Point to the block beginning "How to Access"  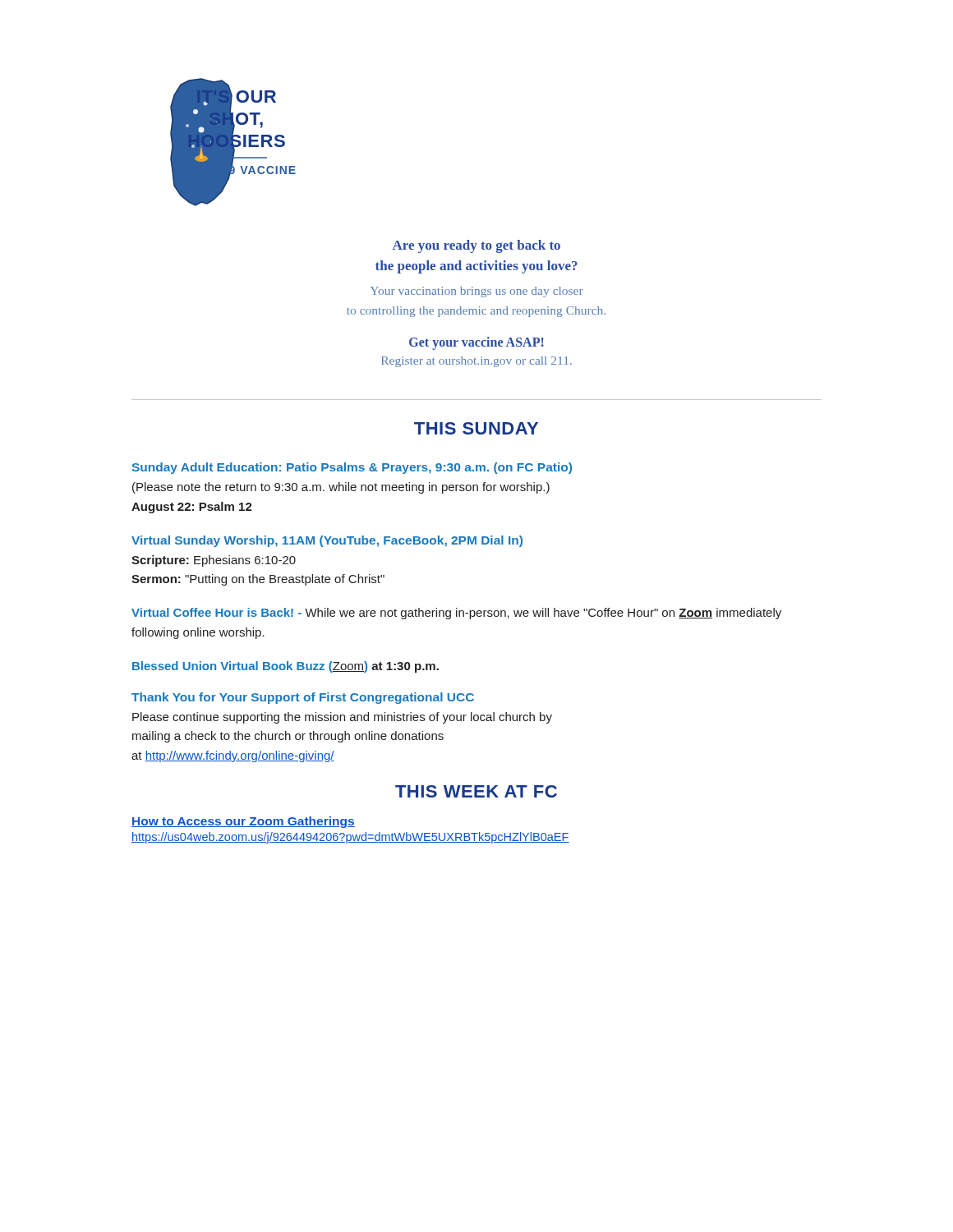(x=476, y=829)
